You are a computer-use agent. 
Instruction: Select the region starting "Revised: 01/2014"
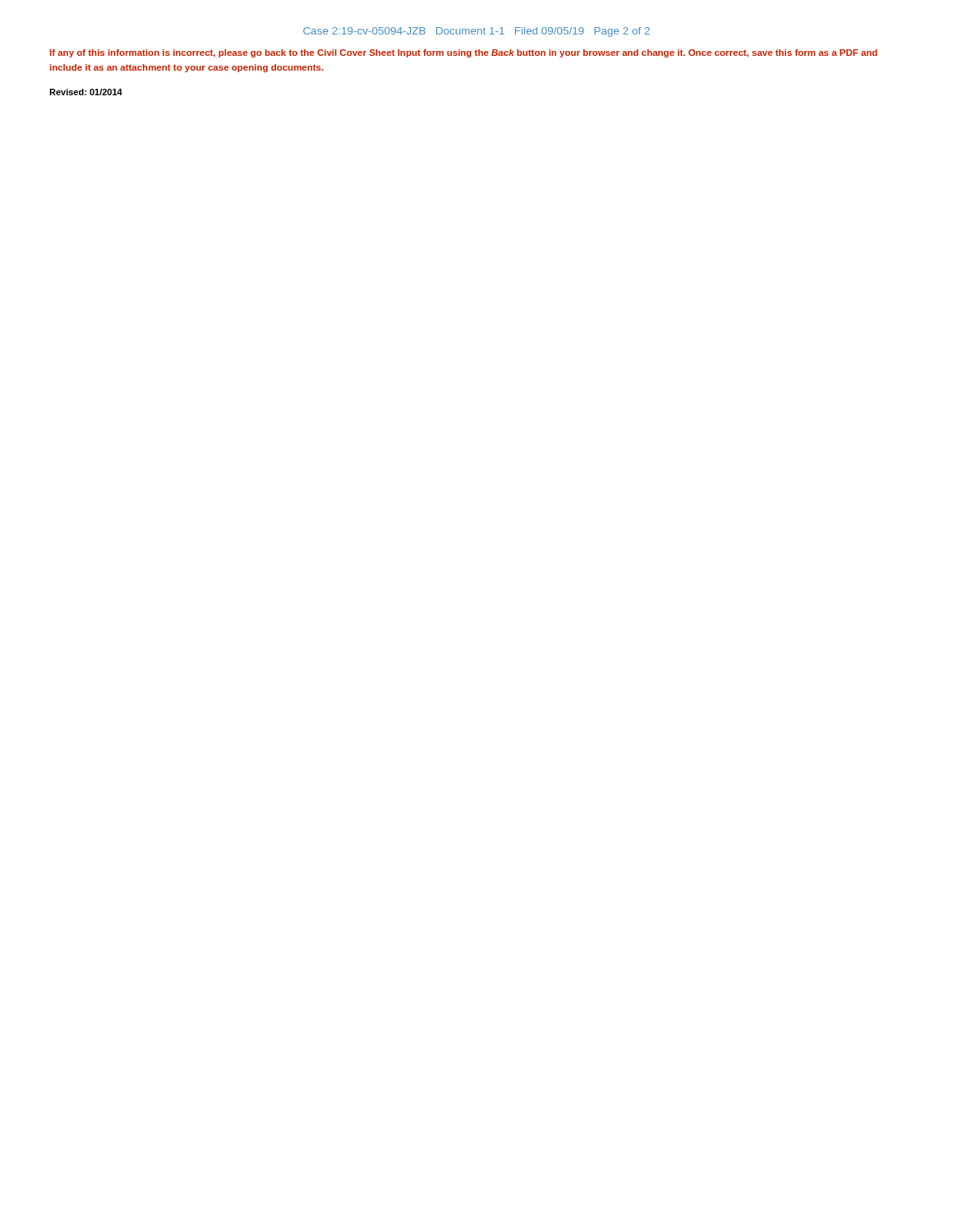tap(86, 92)
